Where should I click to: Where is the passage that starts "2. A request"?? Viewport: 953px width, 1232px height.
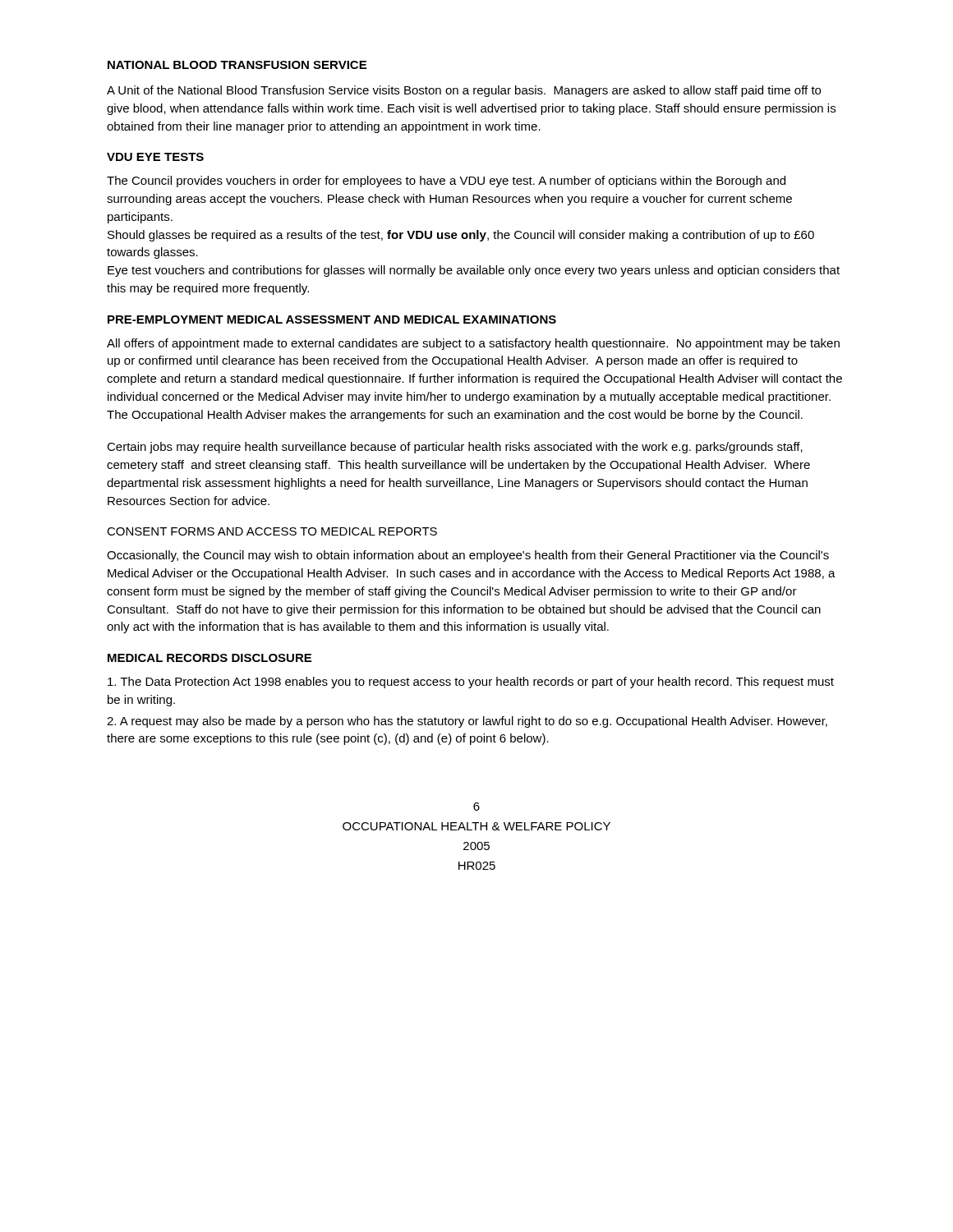(x=467, y=729)
